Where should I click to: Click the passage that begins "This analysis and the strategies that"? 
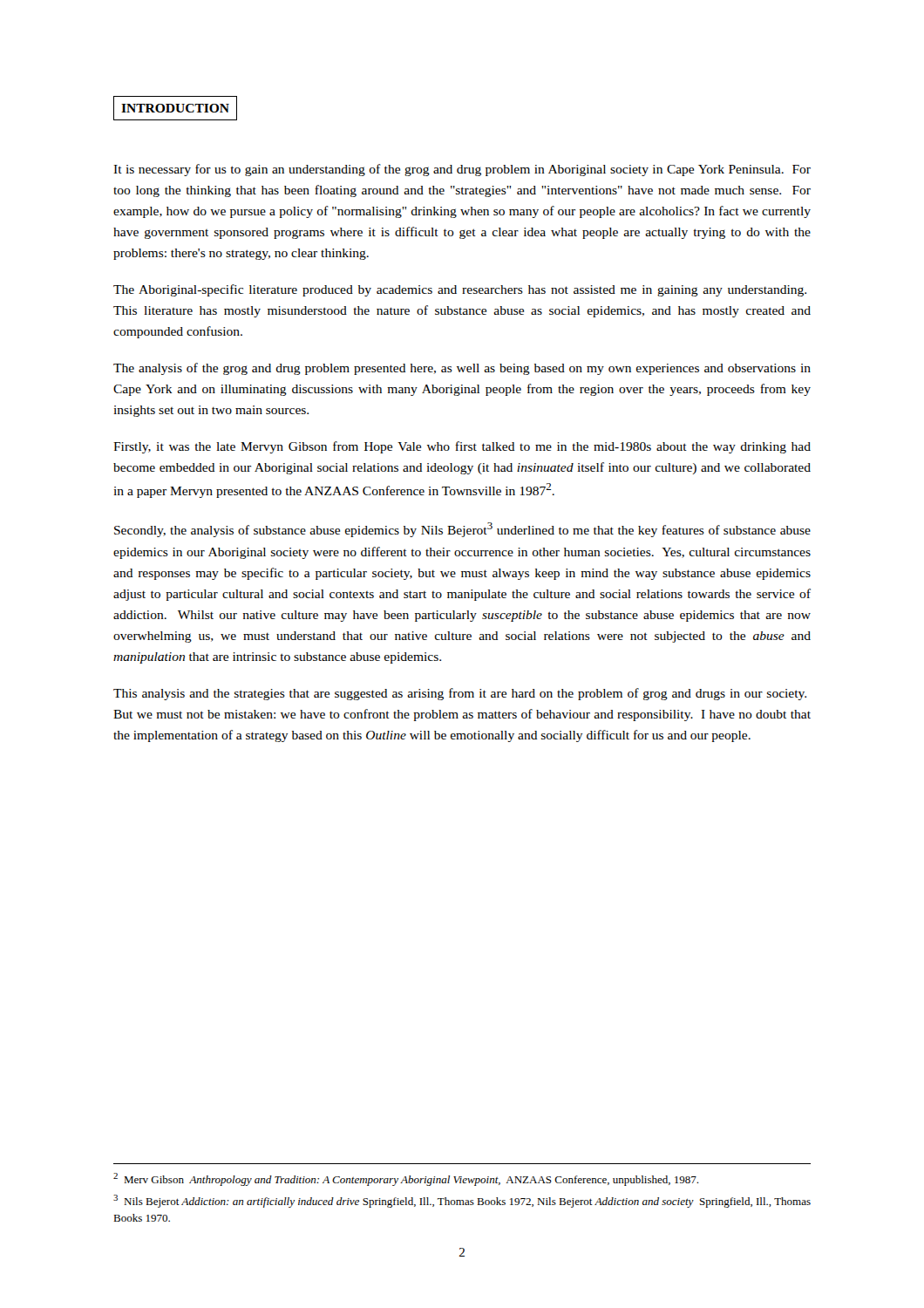click(x=462, y=713)
